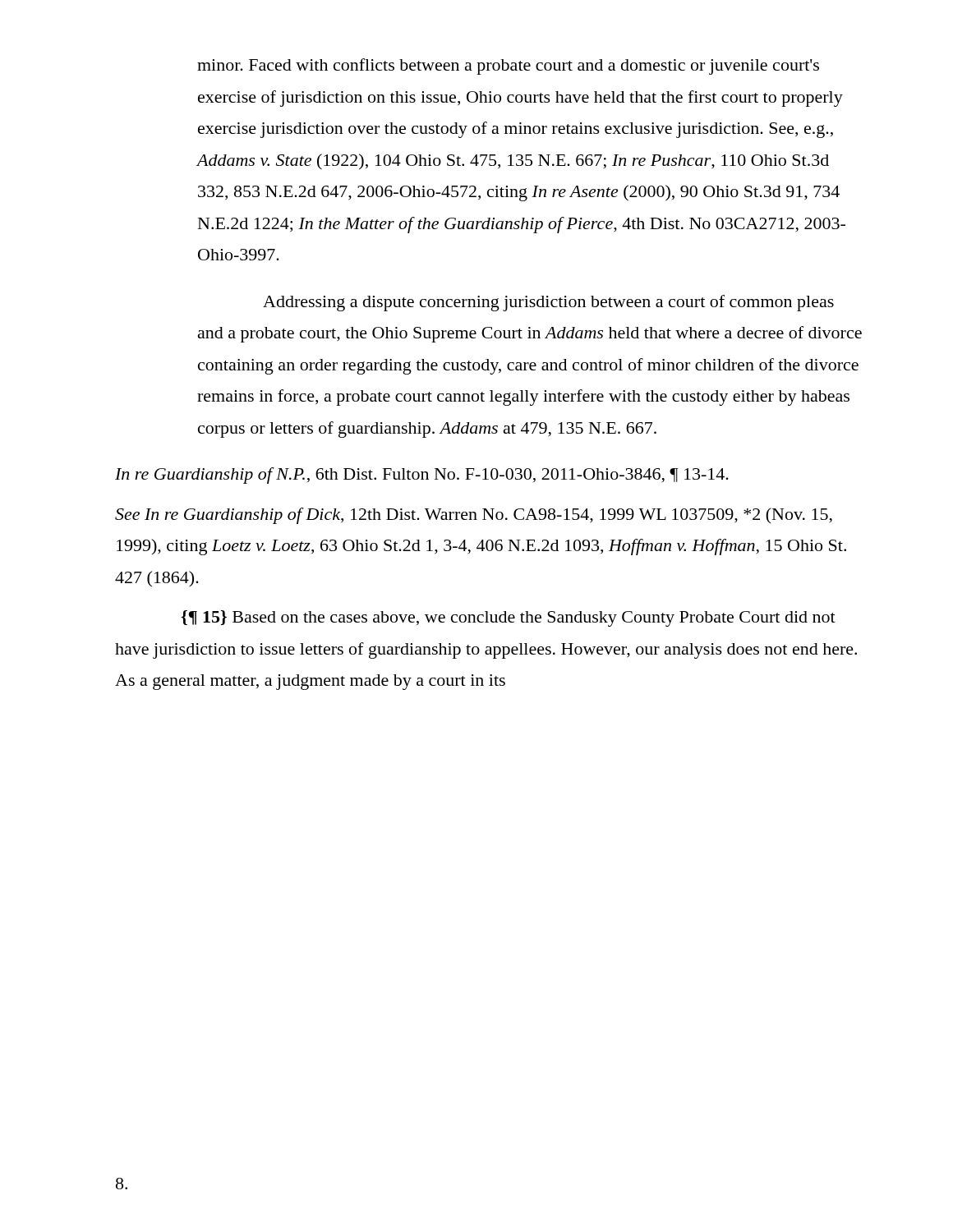
Task: Locate the block of text that opens with "Addressing a dispute concerning jurisdiction"
Action: (530, 364)
